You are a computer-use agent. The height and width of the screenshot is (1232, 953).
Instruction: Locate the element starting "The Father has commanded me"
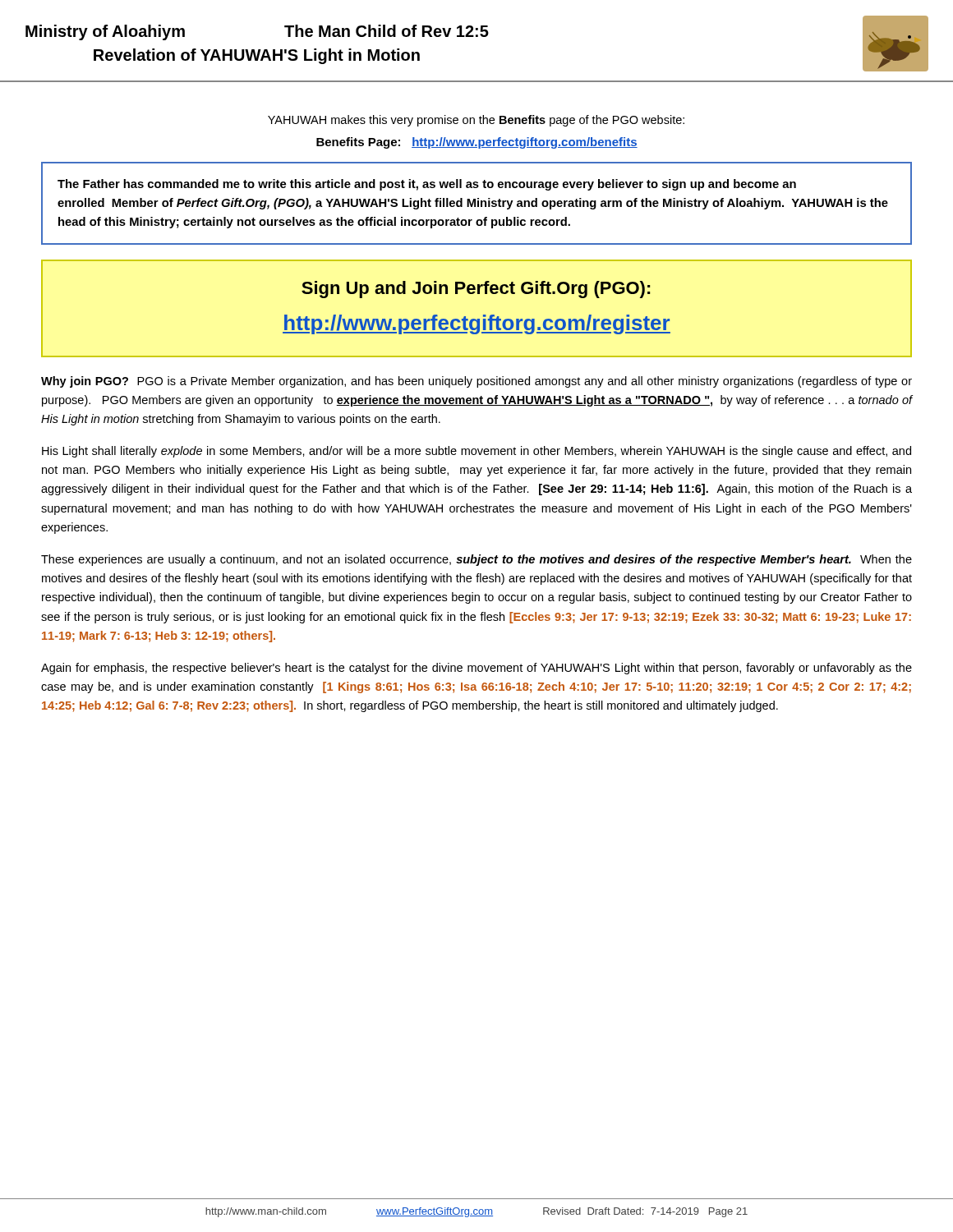pyautogui.click(x=473, y=203)
